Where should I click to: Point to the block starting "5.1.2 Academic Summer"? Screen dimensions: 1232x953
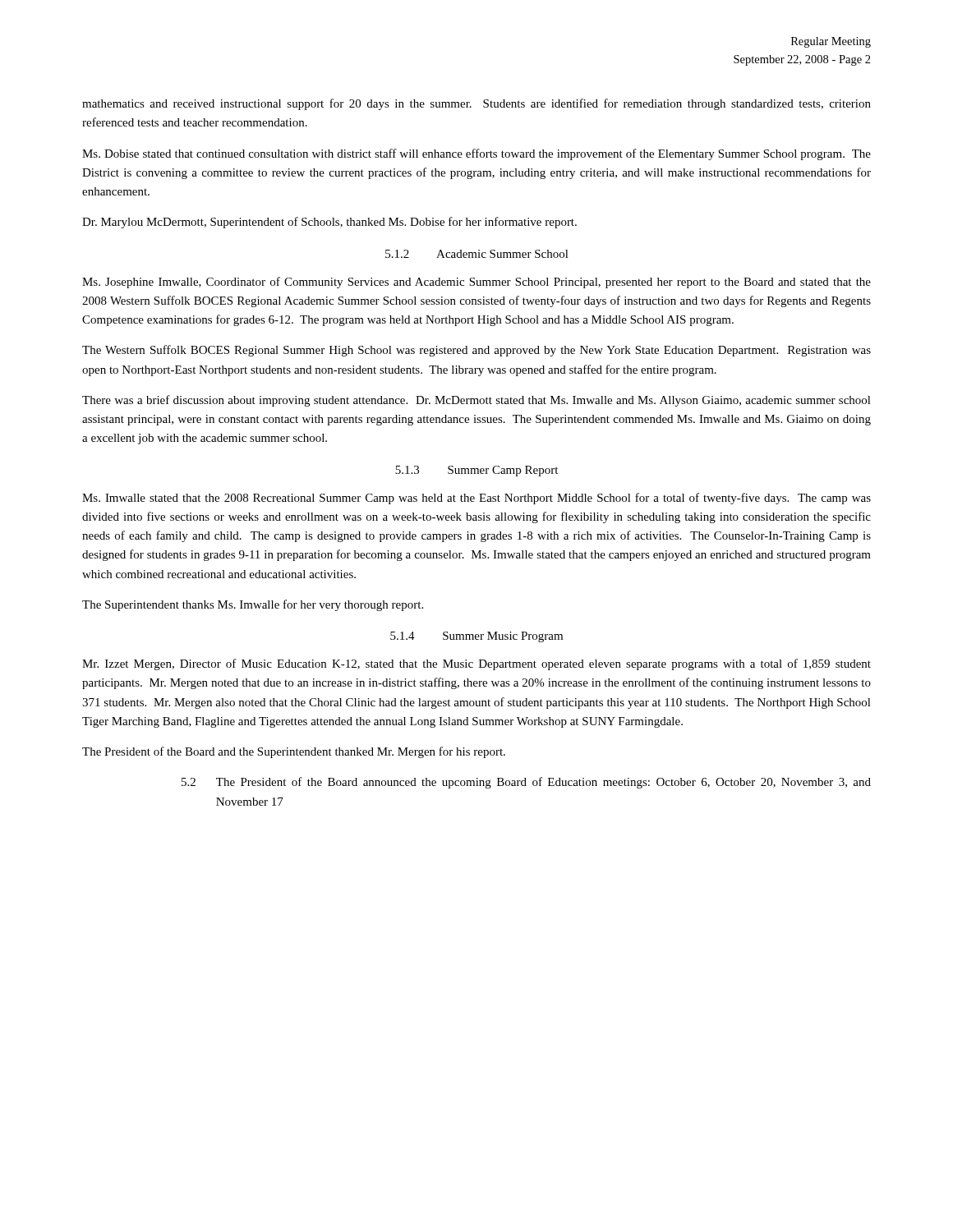click(x=476, y=253)
